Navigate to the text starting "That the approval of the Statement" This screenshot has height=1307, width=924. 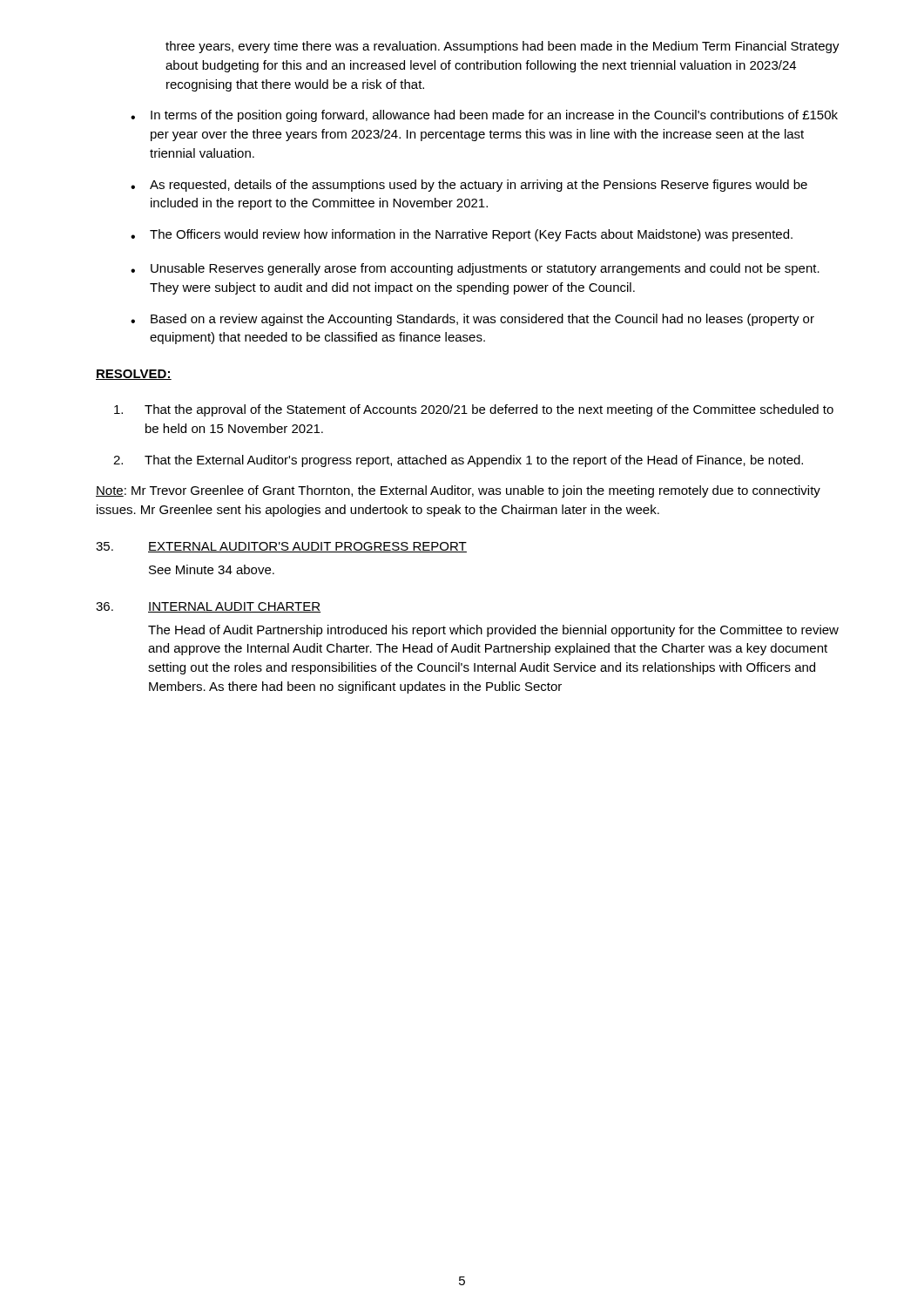(x=479, y=419)
